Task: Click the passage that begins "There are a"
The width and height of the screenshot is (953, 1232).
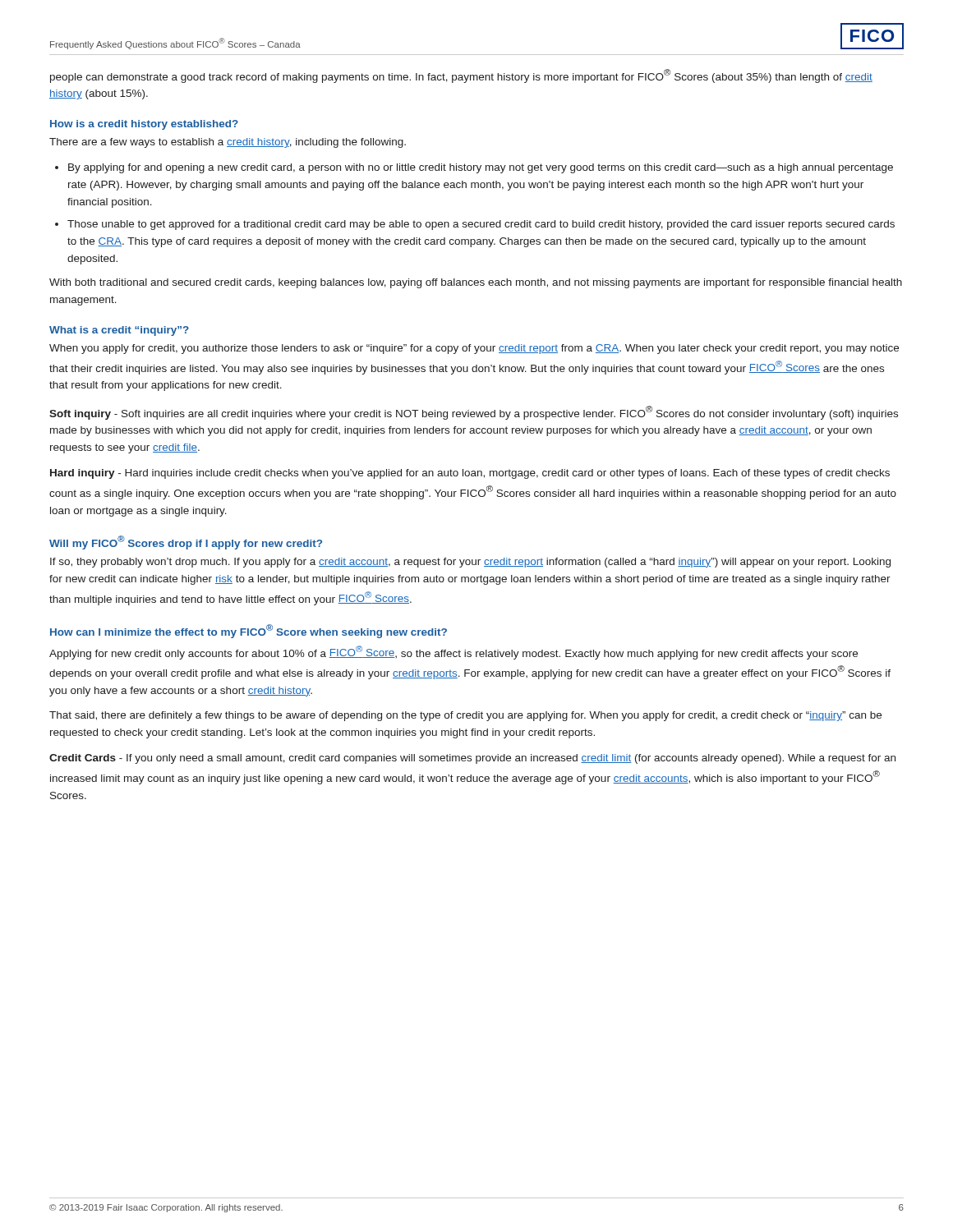Action: tap(228, 142)
